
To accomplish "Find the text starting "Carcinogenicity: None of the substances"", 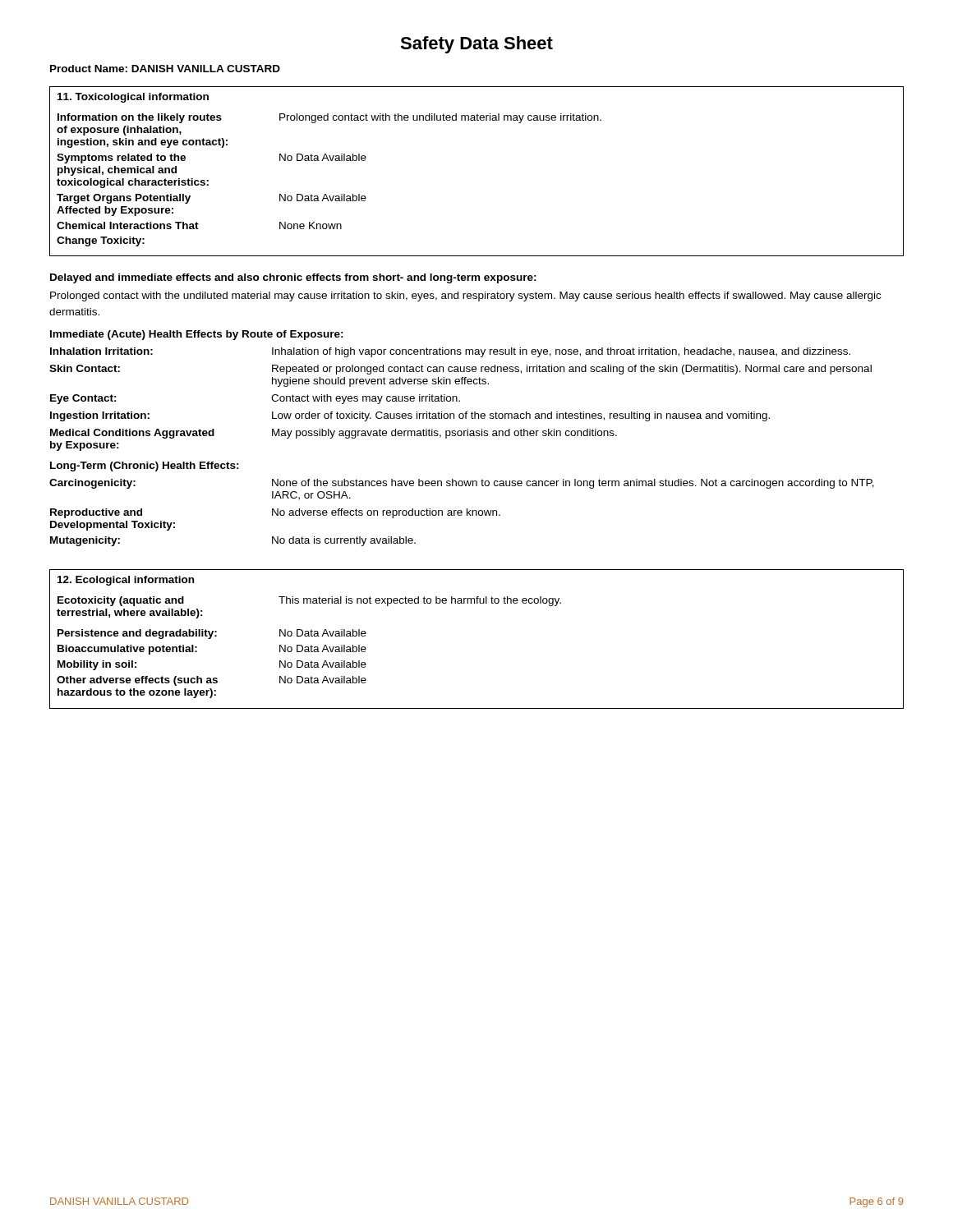I will point(476,511).
